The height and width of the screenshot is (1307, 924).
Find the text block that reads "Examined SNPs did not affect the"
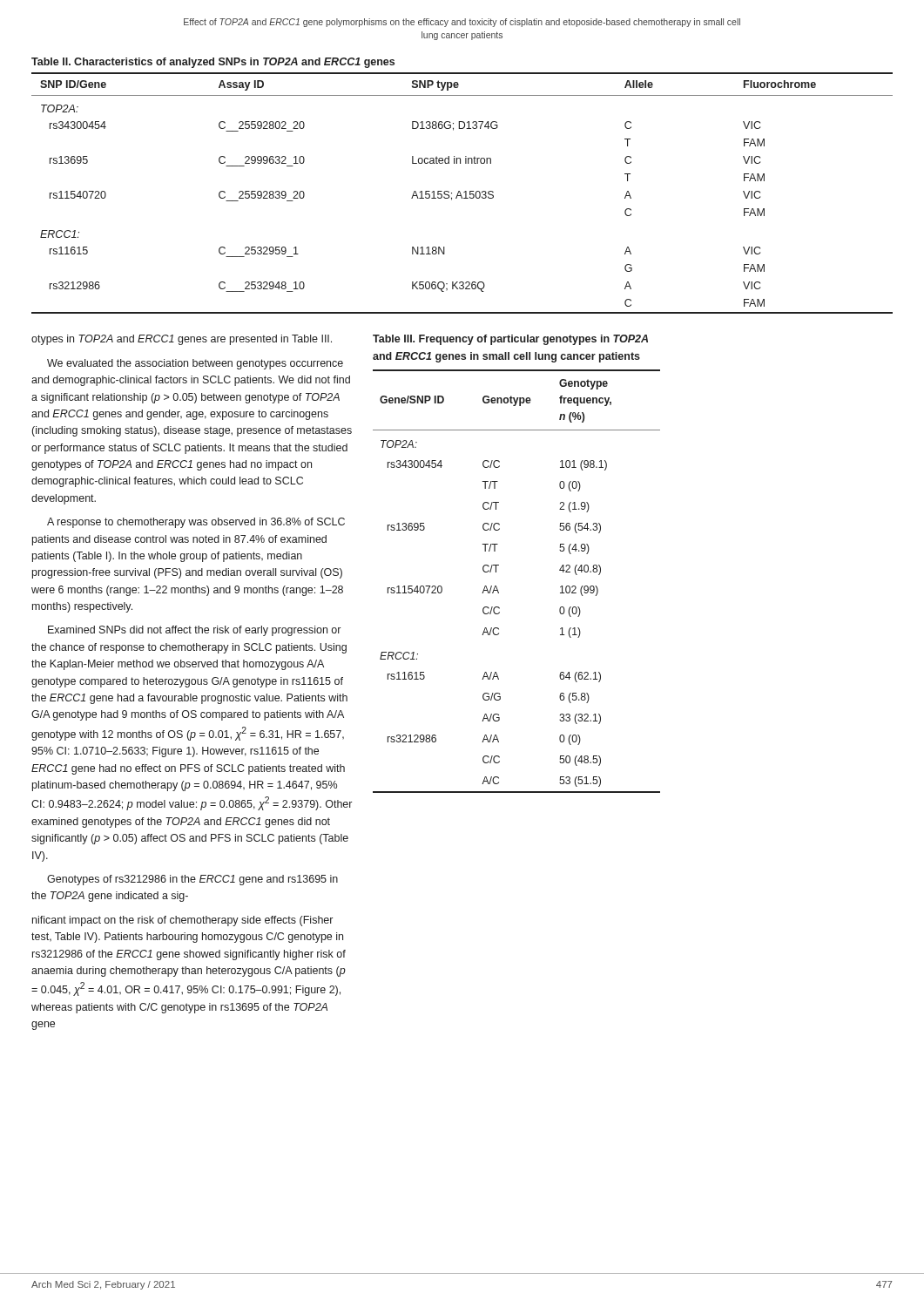click(x=192, y=743)
